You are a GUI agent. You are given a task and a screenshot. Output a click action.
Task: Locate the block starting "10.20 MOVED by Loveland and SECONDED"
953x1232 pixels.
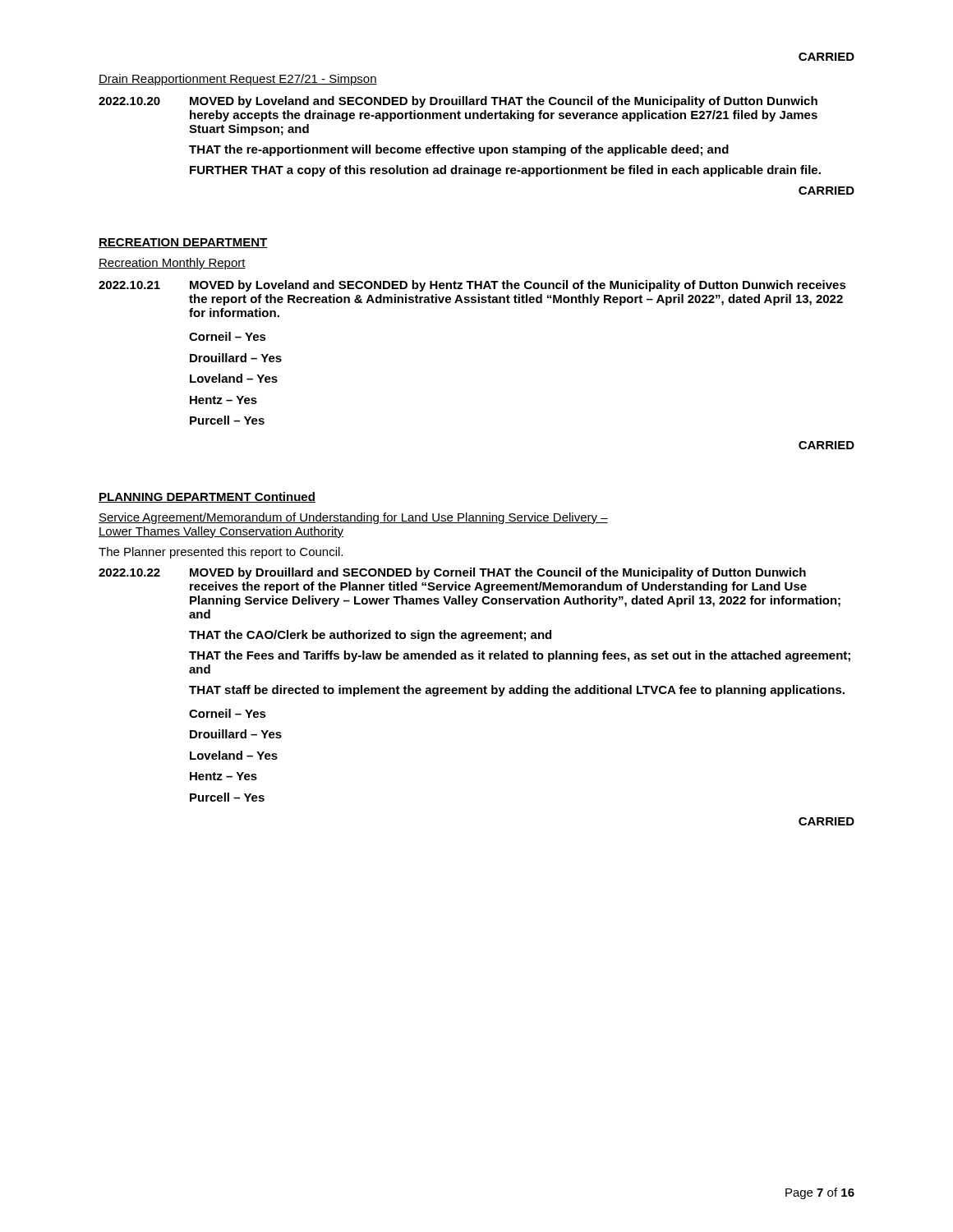476,115
